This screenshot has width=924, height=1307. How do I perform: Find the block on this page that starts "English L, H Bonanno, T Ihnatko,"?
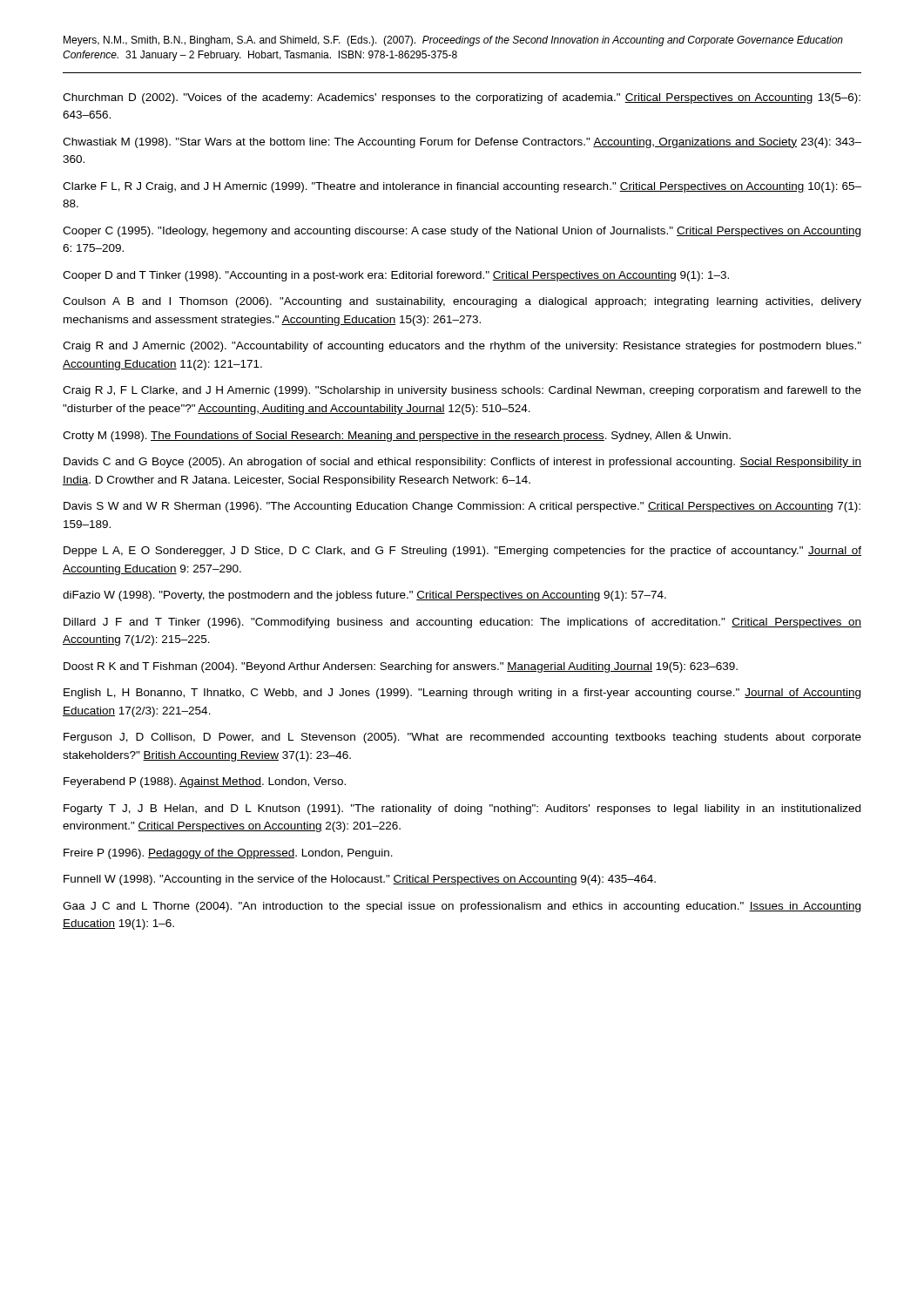[462, 701]
